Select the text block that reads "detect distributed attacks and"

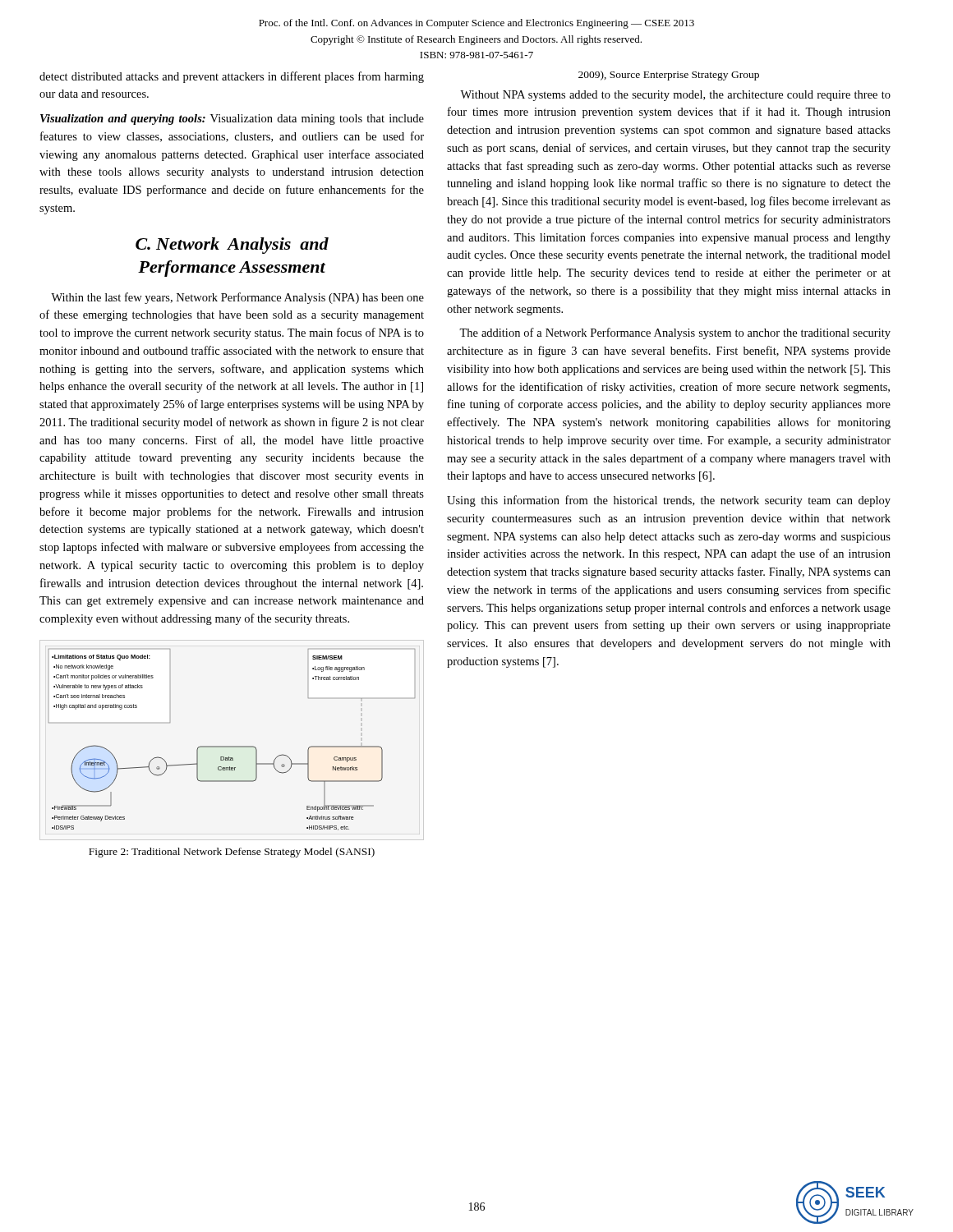pos(232,86)
